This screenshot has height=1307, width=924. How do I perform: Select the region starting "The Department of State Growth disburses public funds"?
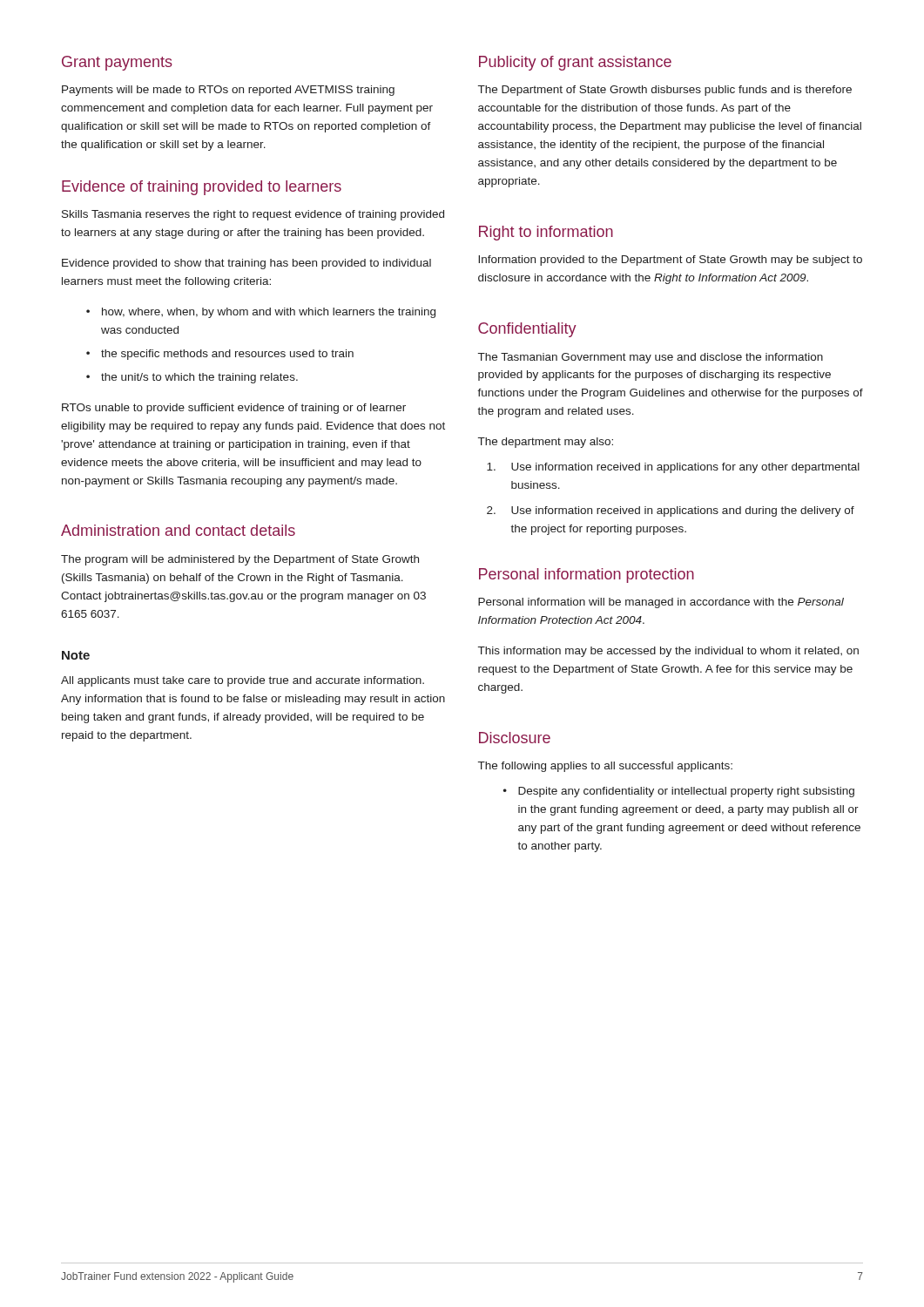coord(670,136)
